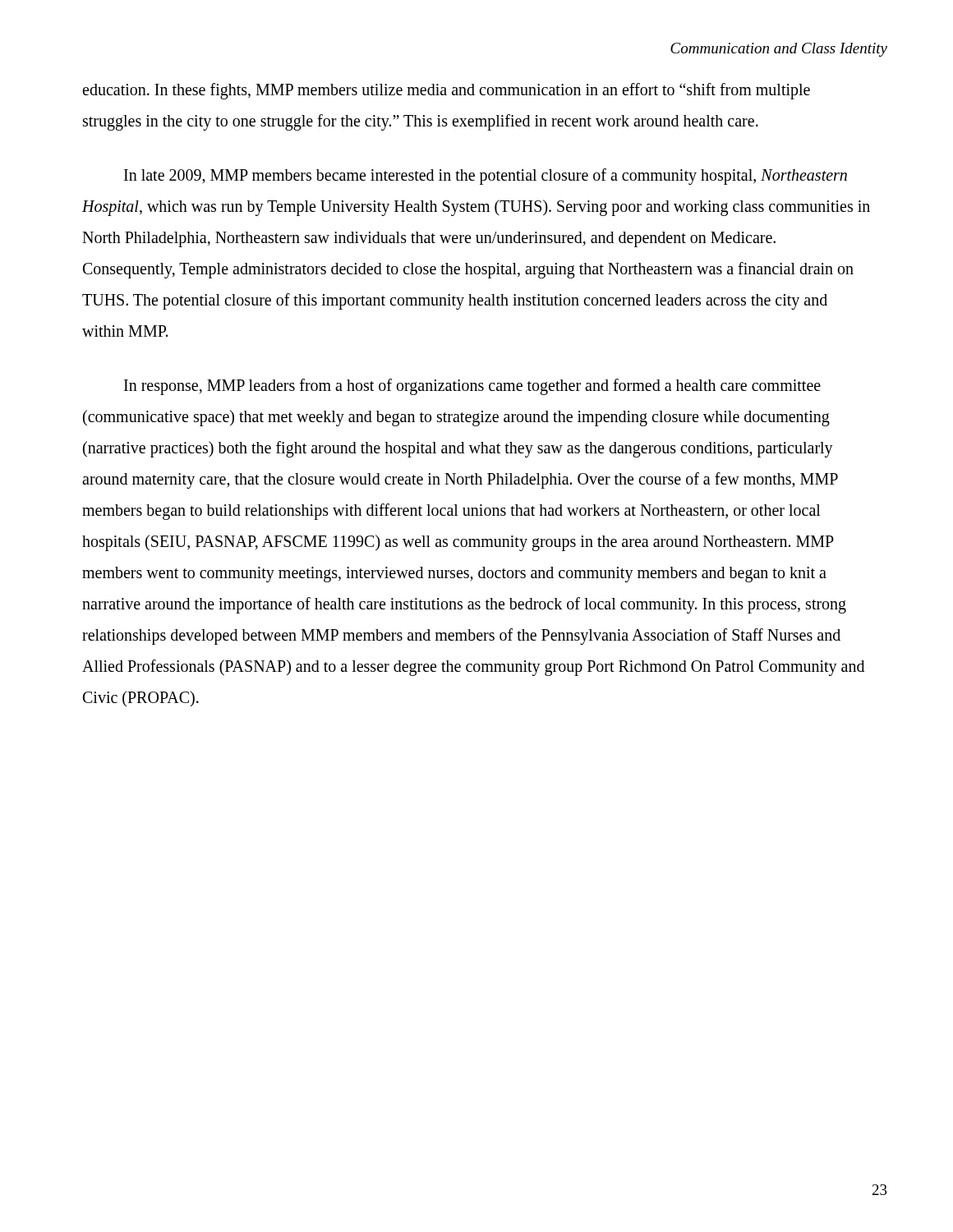Locate the text block with the text "education. In these fights, MMP"
953x1232 pixels.
476,105
